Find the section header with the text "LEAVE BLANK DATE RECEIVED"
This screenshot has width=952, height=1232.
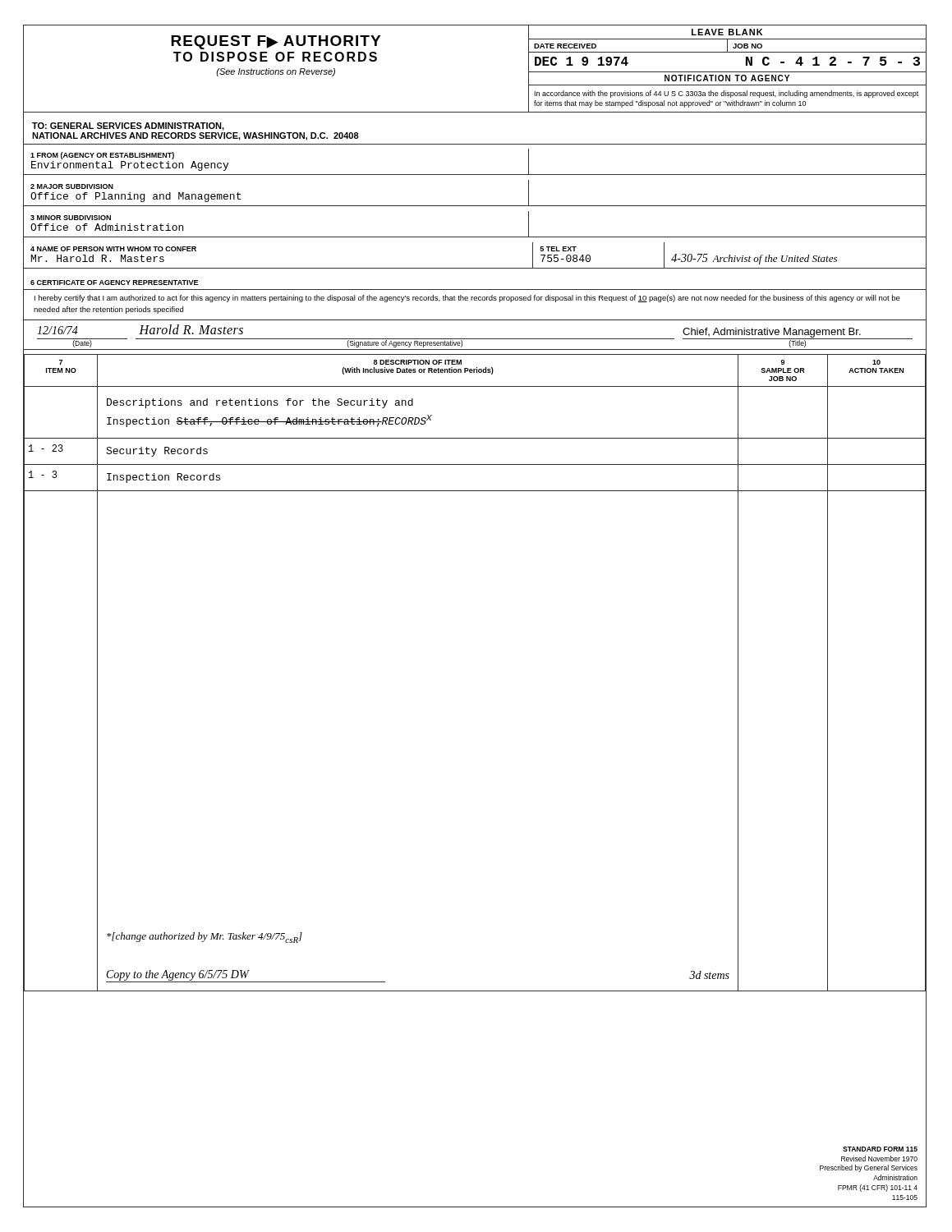(x=727, y=69)
